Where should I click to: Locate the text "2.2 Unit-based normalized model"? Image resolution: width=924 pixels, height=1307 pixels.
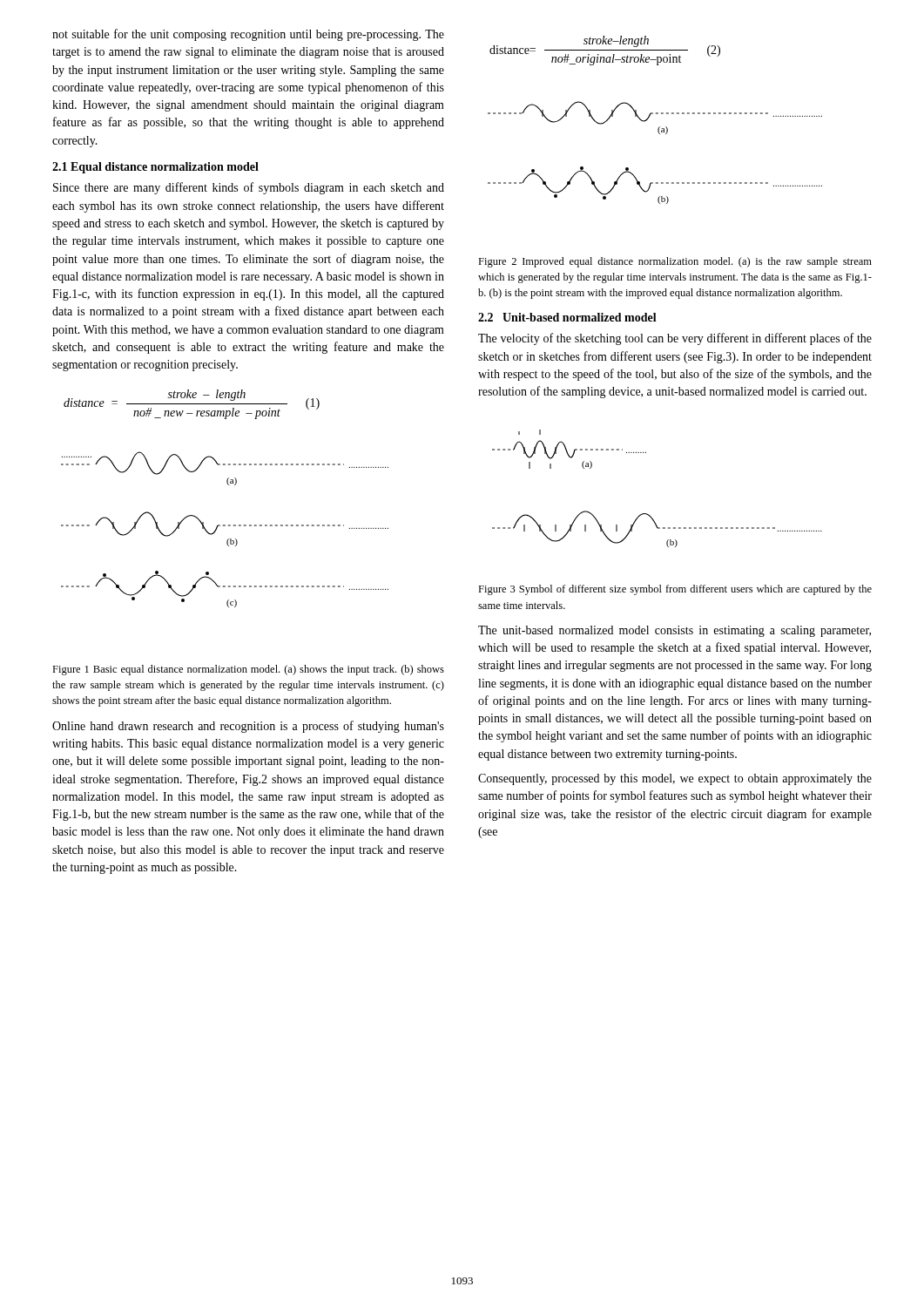[x=567, y=318]
